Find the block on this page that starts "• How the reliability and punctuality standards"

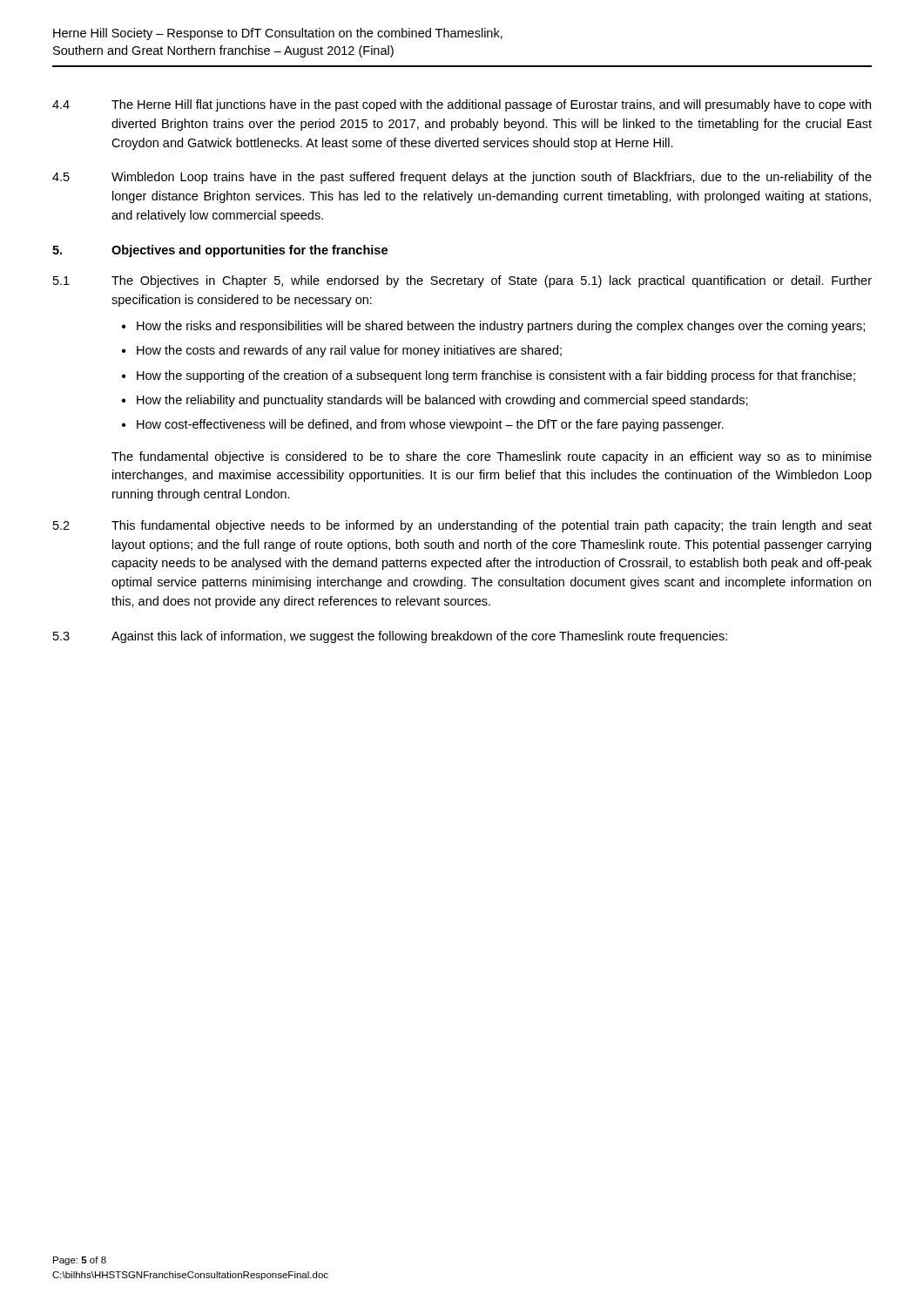click(492, 401)
